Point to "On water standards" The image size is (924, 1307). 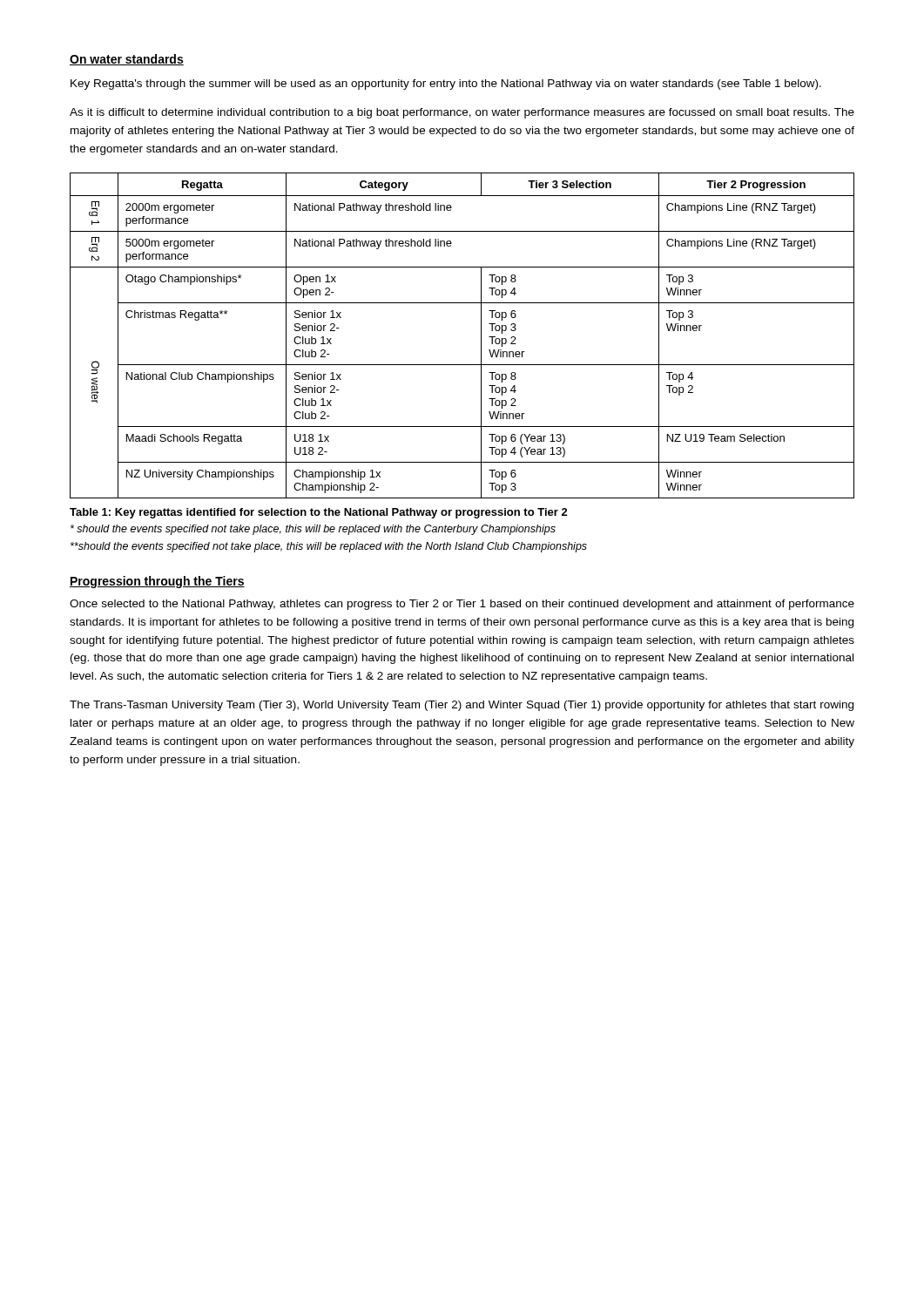[x=127, y=59]
